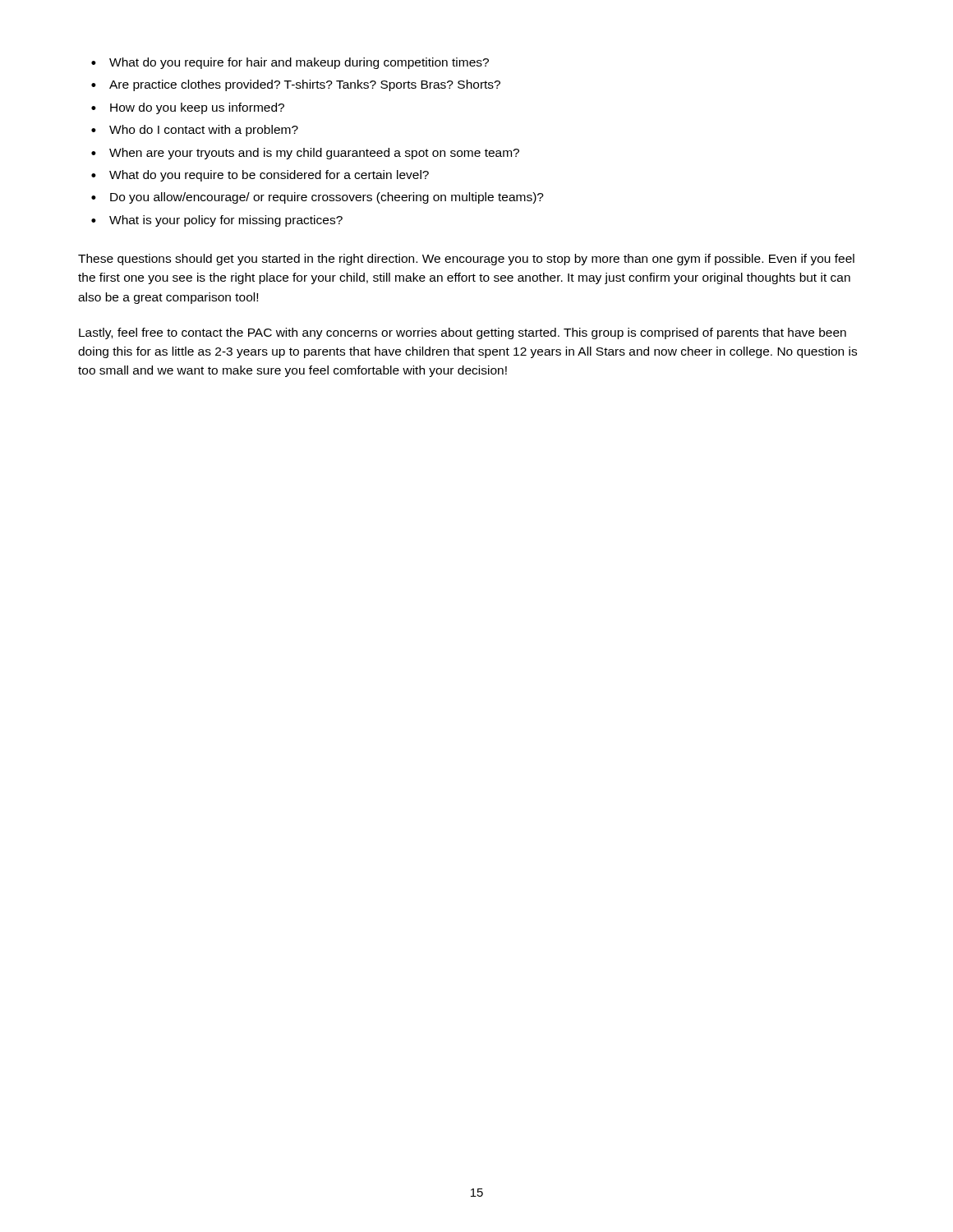Viewport: 953px width, 1232px height.
Task: Find the text block starting "• Are practice clothes"
Action: [476, 86]
